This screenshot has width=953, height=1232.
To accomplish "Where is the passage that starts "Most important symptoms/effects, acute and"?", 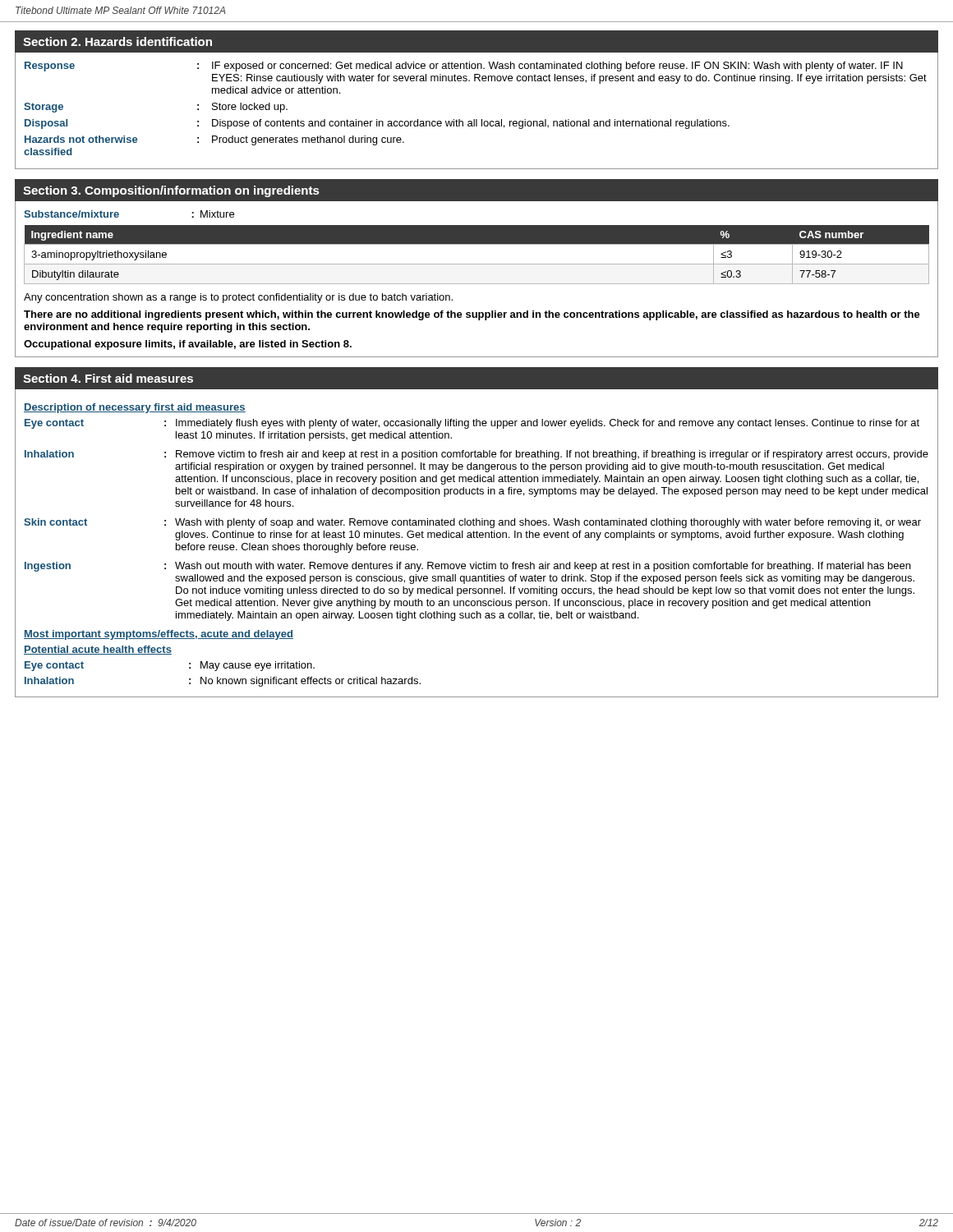I will click(159, 634).
